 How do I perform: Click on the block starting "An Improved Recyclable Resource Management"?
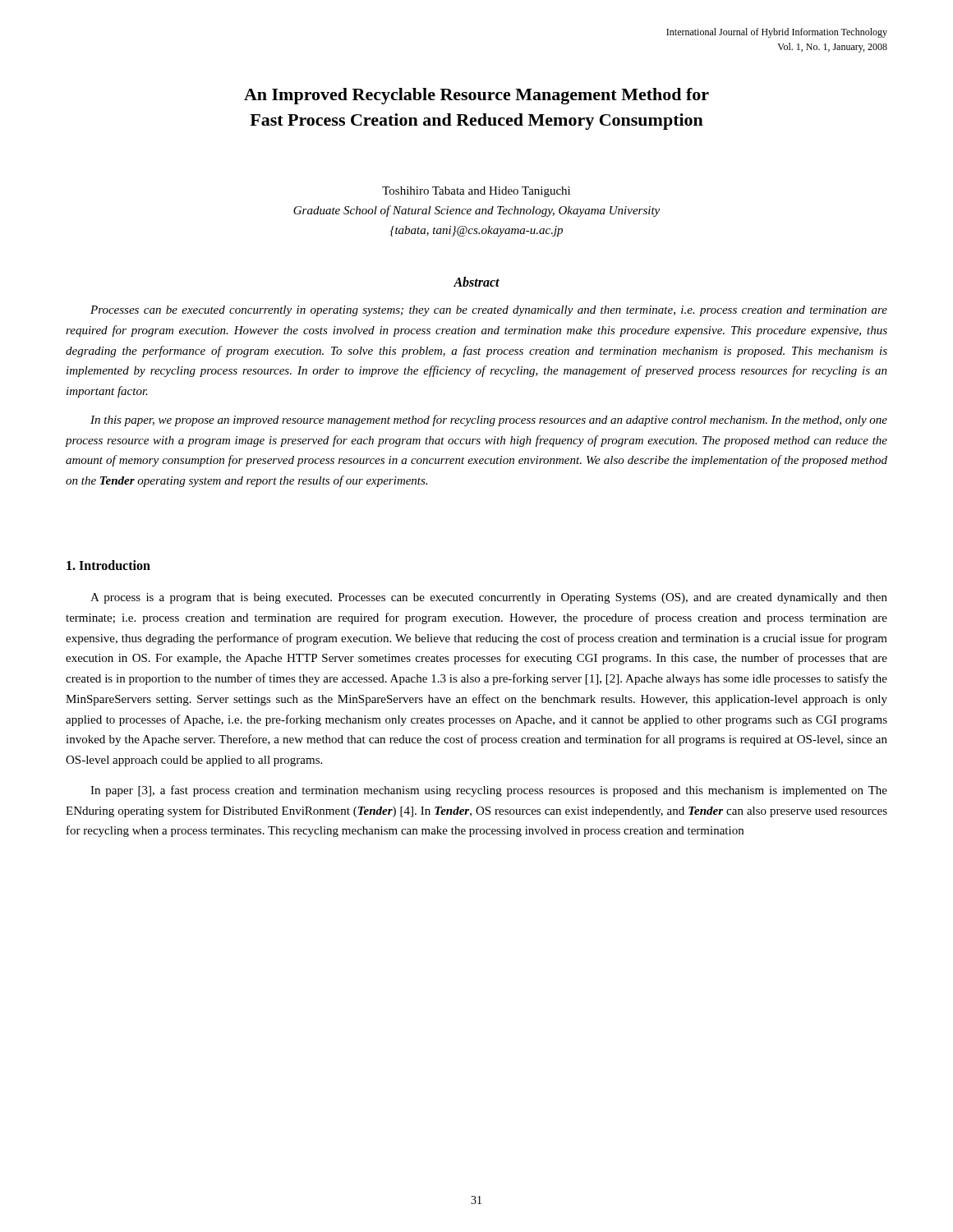(476, 107)
